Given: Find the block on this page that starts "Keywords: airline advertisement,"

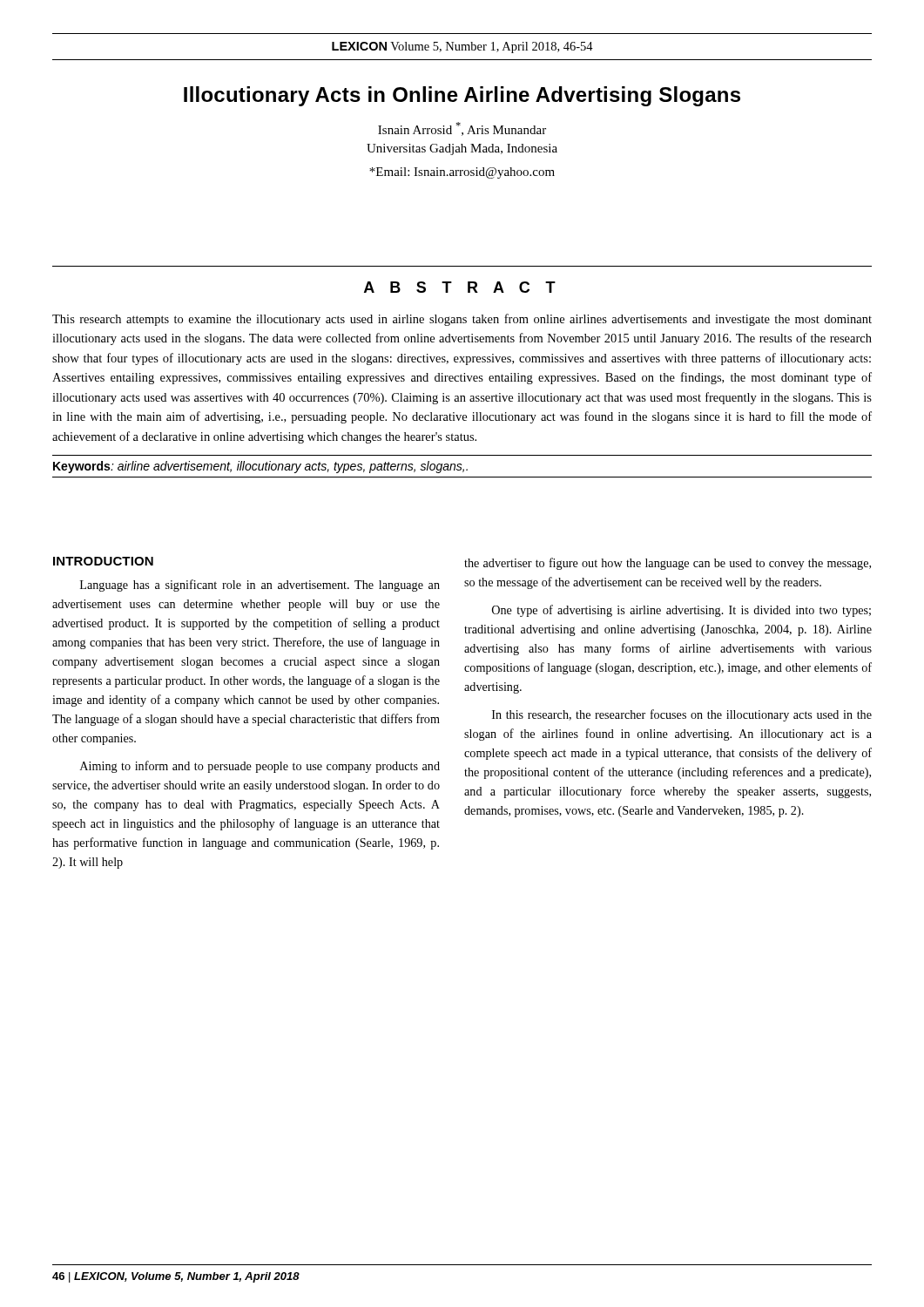Looking at the screenshot, I should point(261,466).
